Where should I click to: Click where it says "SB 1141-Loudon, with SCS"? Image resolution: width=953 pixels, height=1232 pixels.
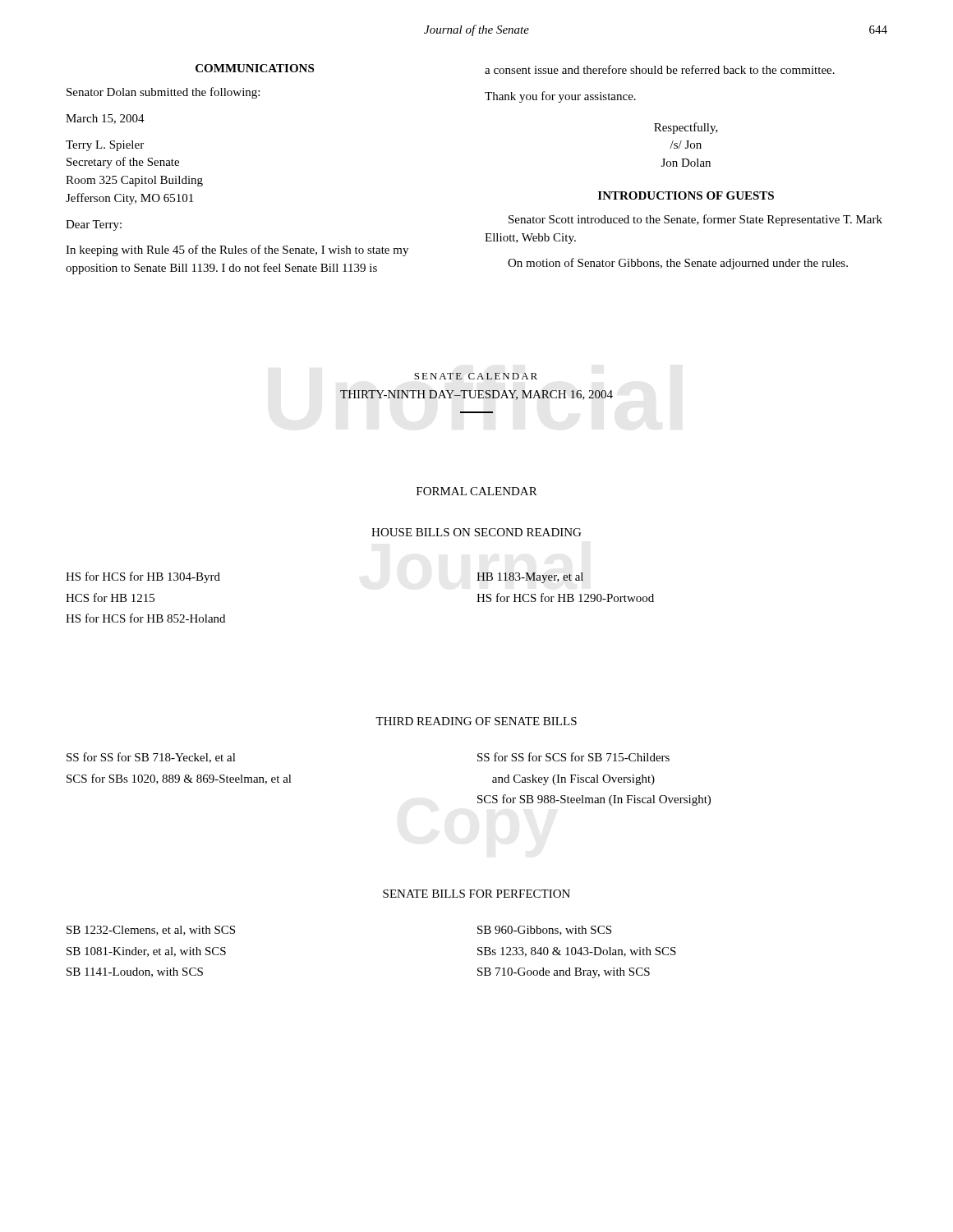[x=135, y=972]
